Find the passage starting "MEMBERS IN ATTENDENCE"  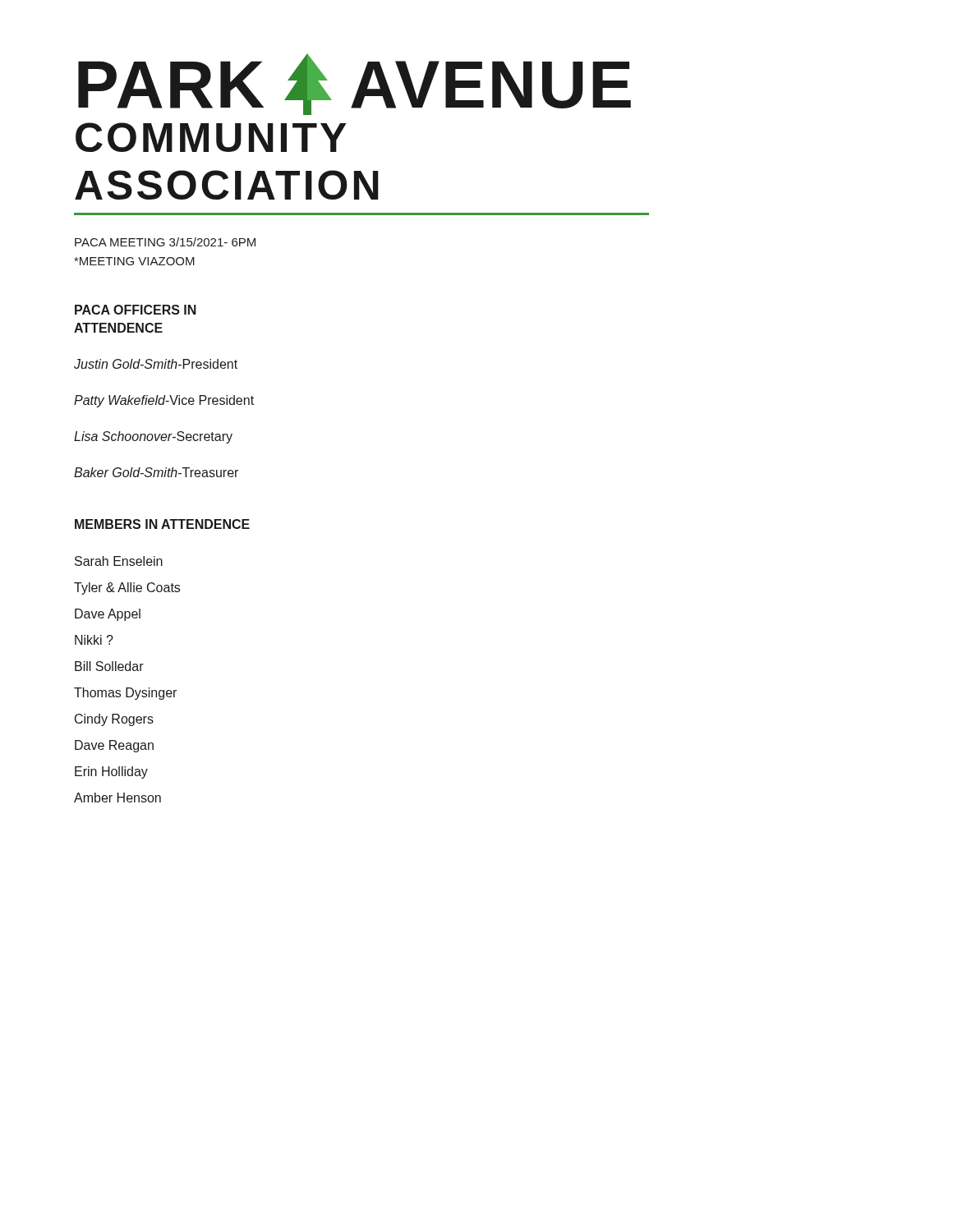tap(162, 524)
